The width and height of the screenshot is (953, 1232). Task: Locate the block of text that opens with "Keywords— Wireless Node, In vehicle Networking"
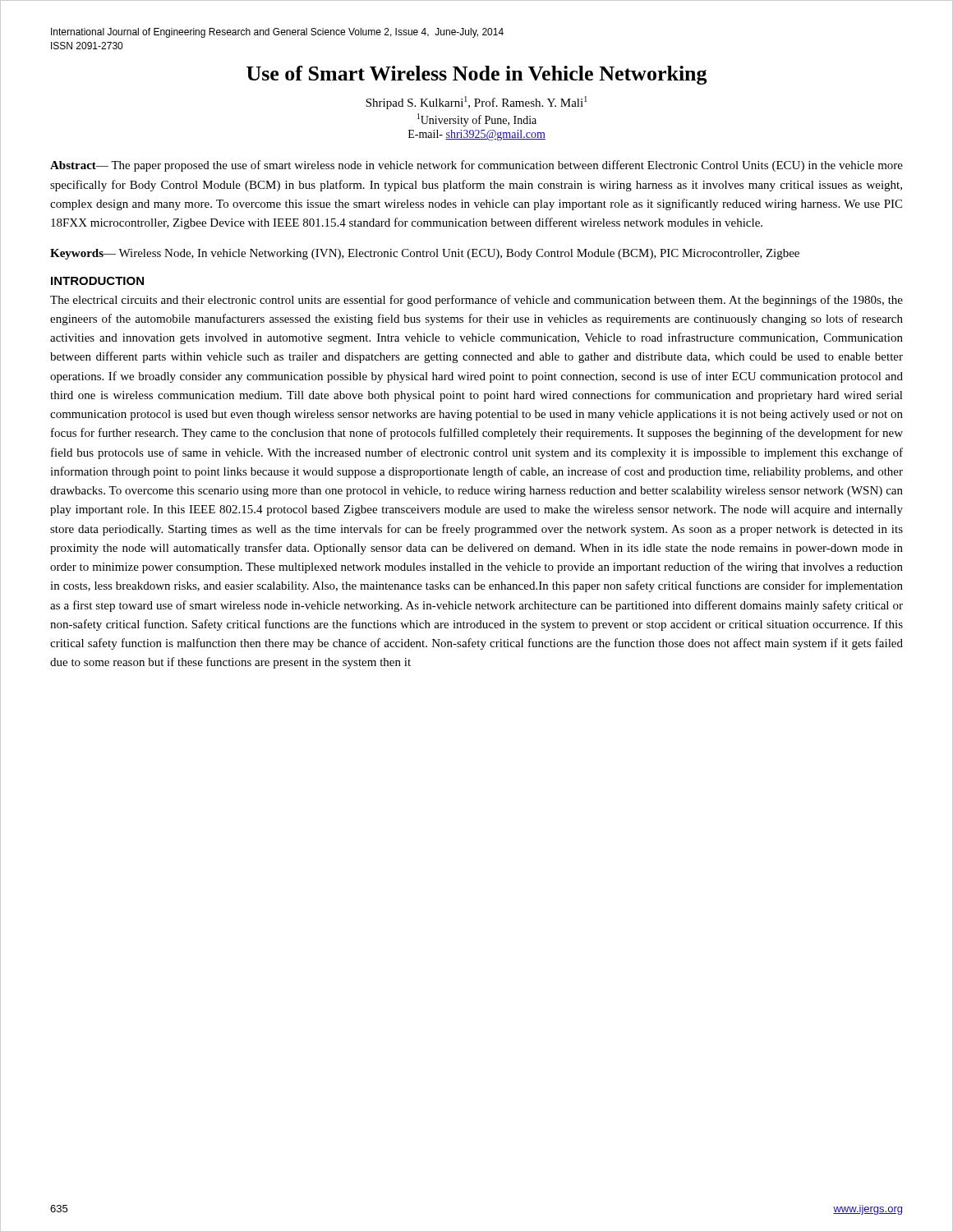click(476, 254)
